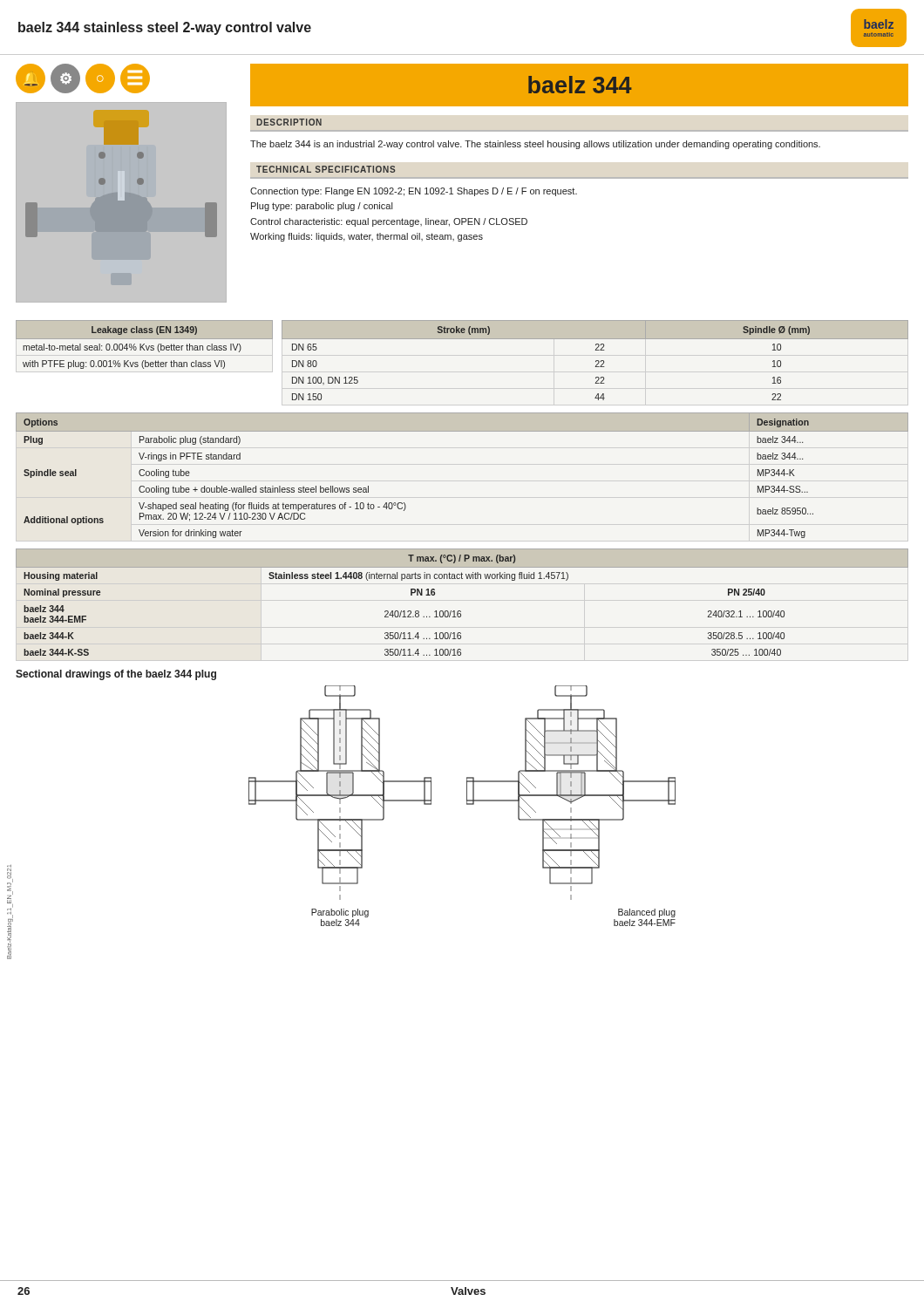Select the table that reads "with PTFE plug: 0.001%"
Viewport: 924px width, 1308px height.
point(144,363)
